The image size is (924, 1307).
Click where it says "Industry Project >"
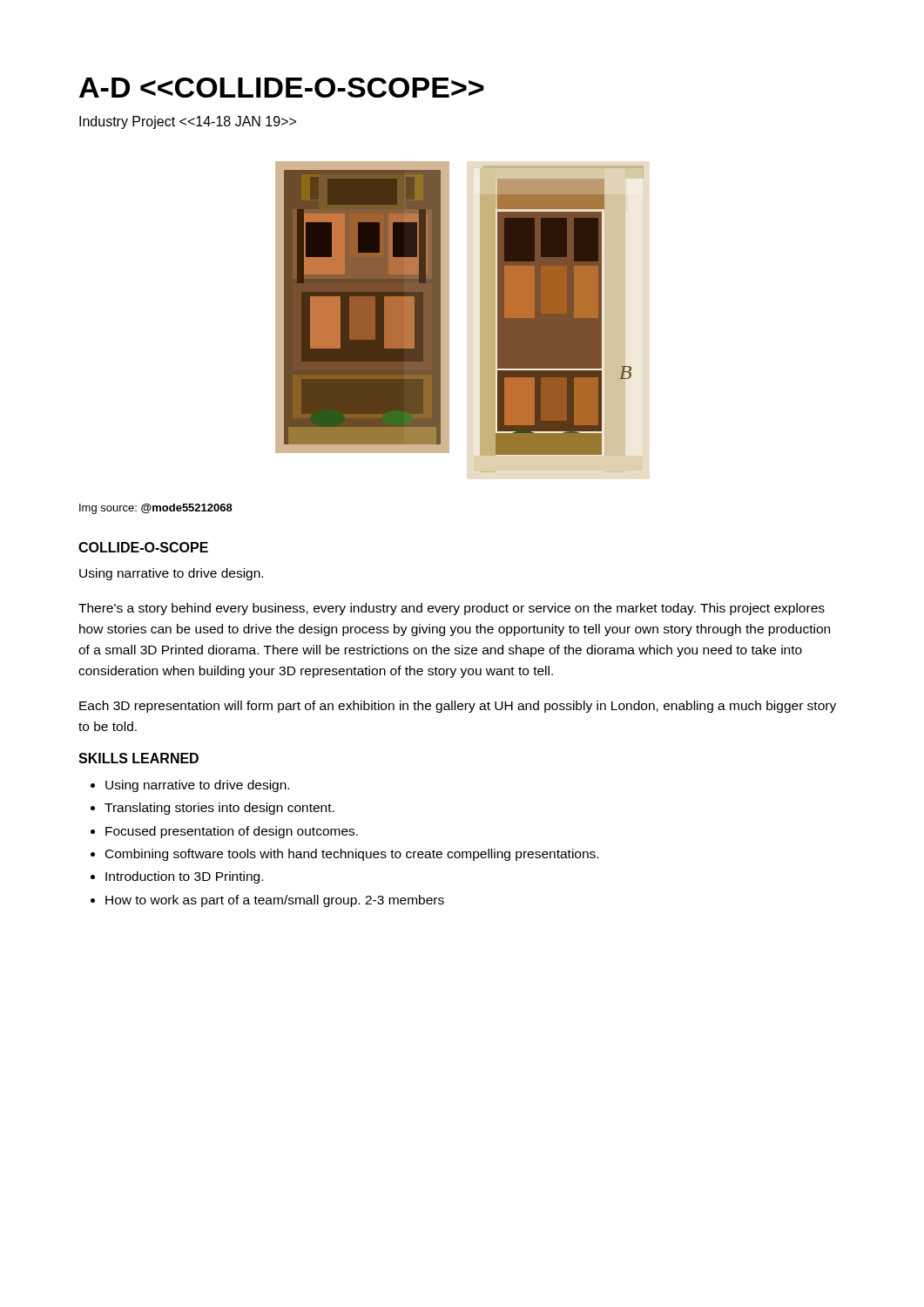[188, 121]
